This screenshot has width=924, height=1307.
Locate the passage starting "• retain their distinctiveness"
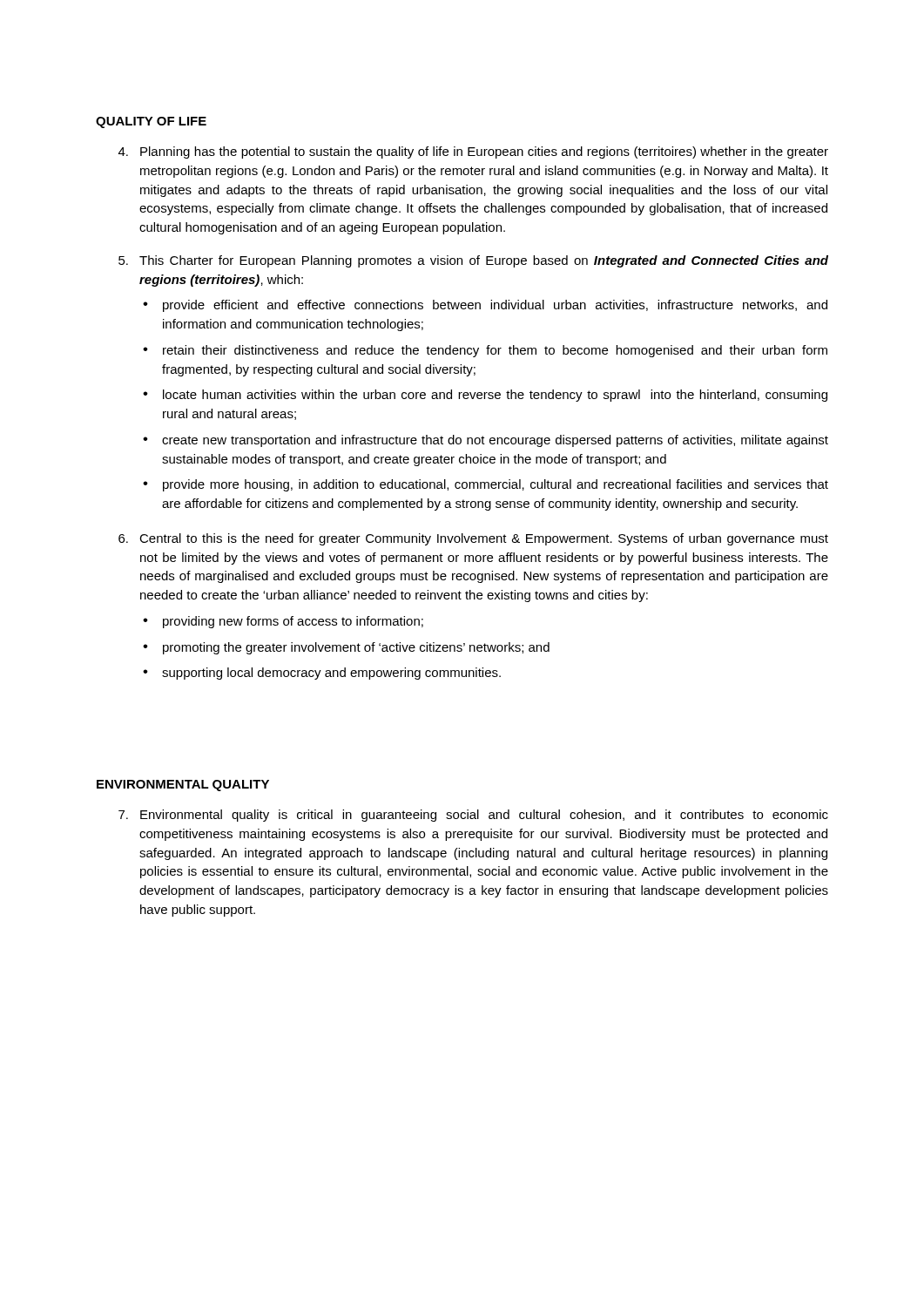point(484,359)
